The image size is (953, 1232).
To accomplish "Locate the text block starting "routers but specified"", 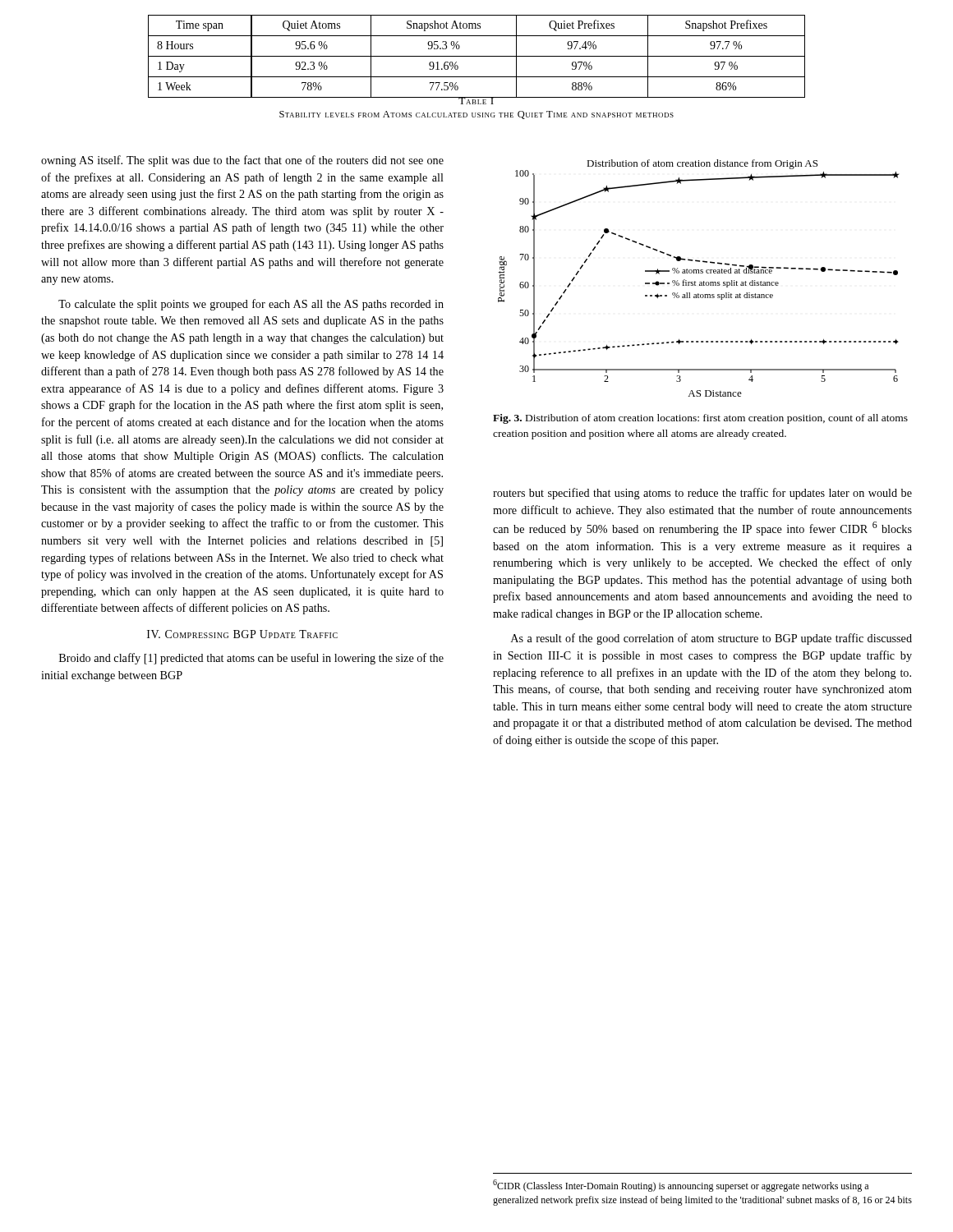I will tap(702, 553).
